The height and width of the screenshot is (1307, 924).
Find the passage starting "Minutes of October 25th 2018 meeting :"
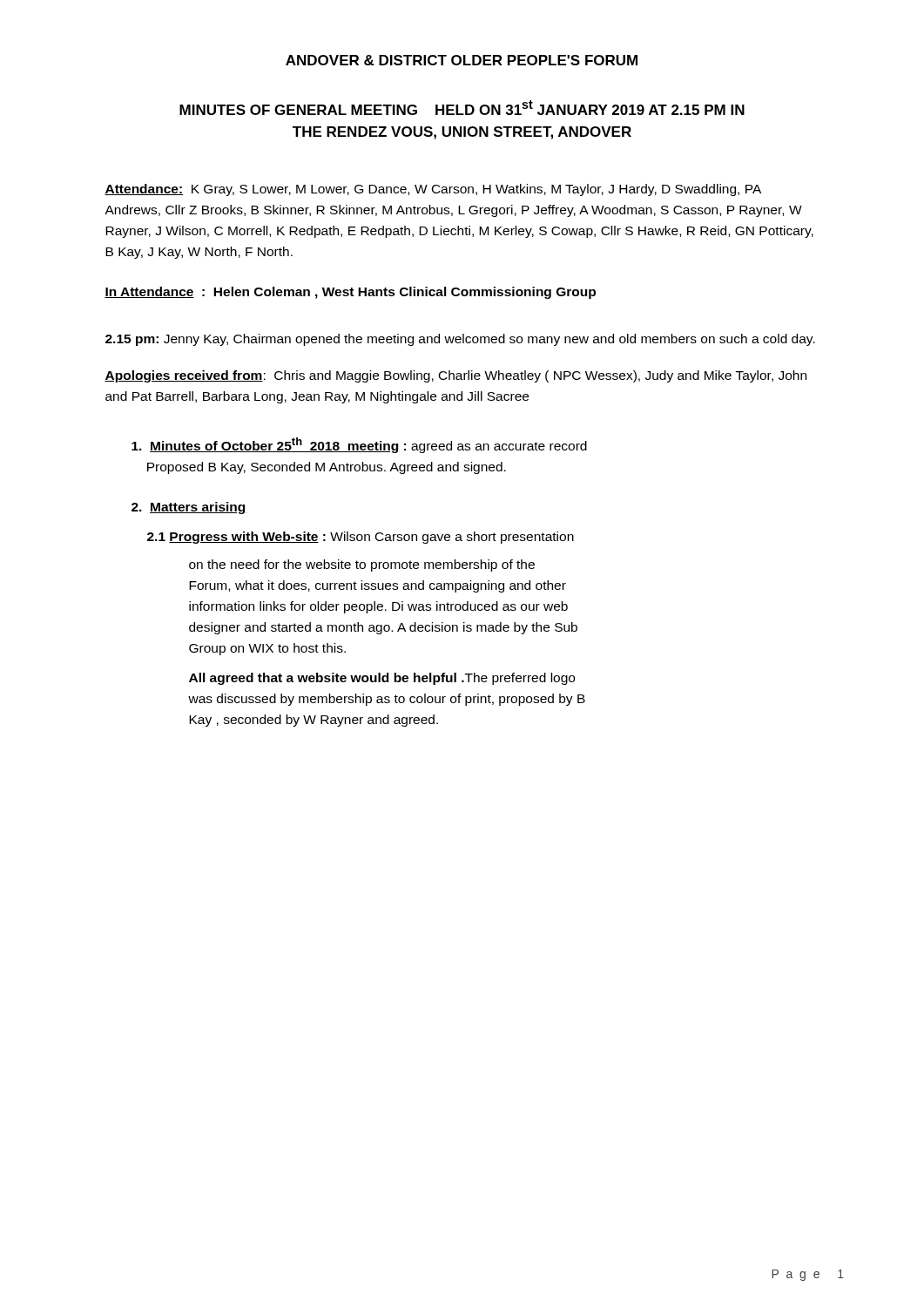point(359,454)
